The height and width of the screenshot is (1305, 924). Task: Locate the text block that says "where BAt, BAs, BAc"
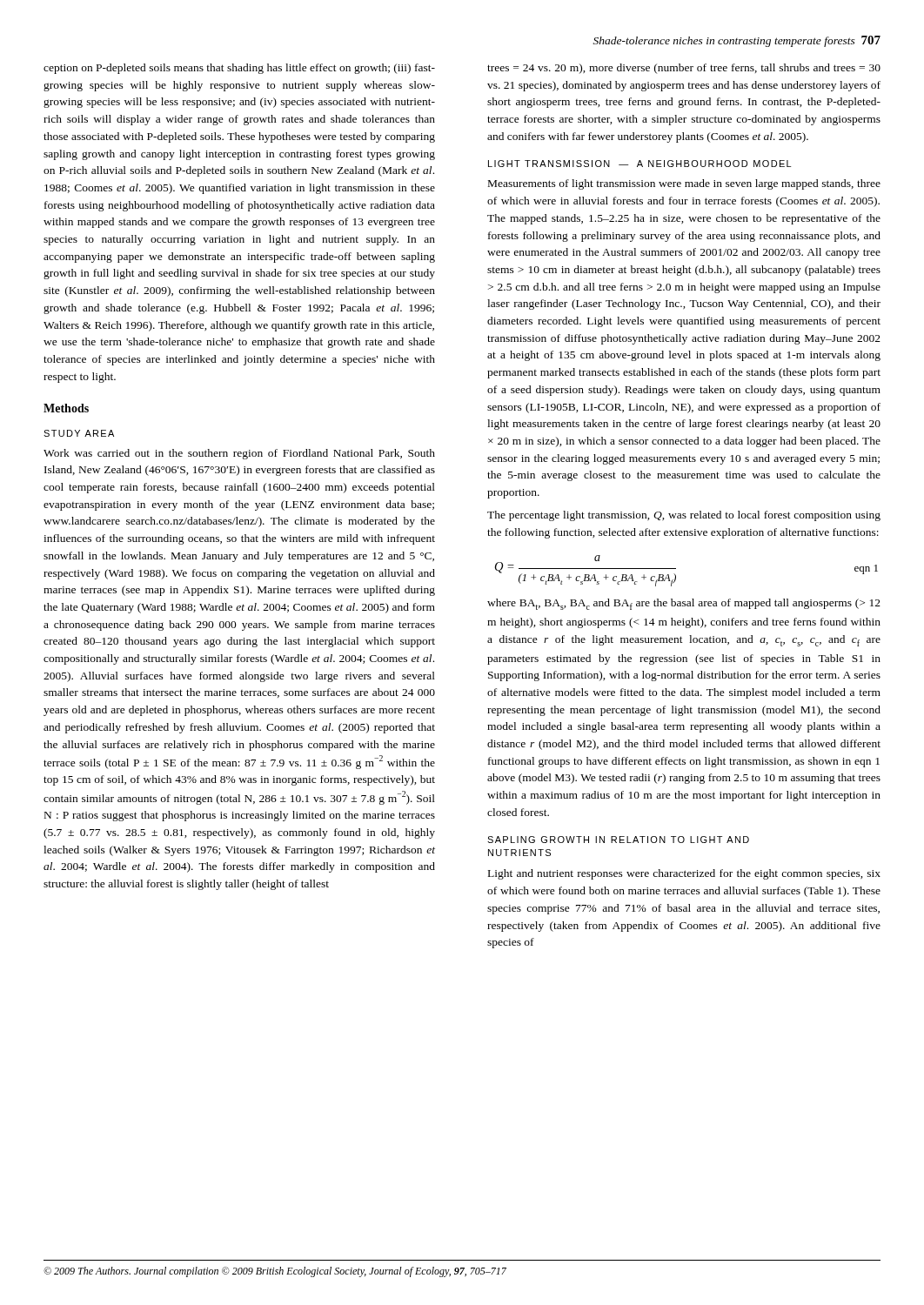[x=684, y=708]
